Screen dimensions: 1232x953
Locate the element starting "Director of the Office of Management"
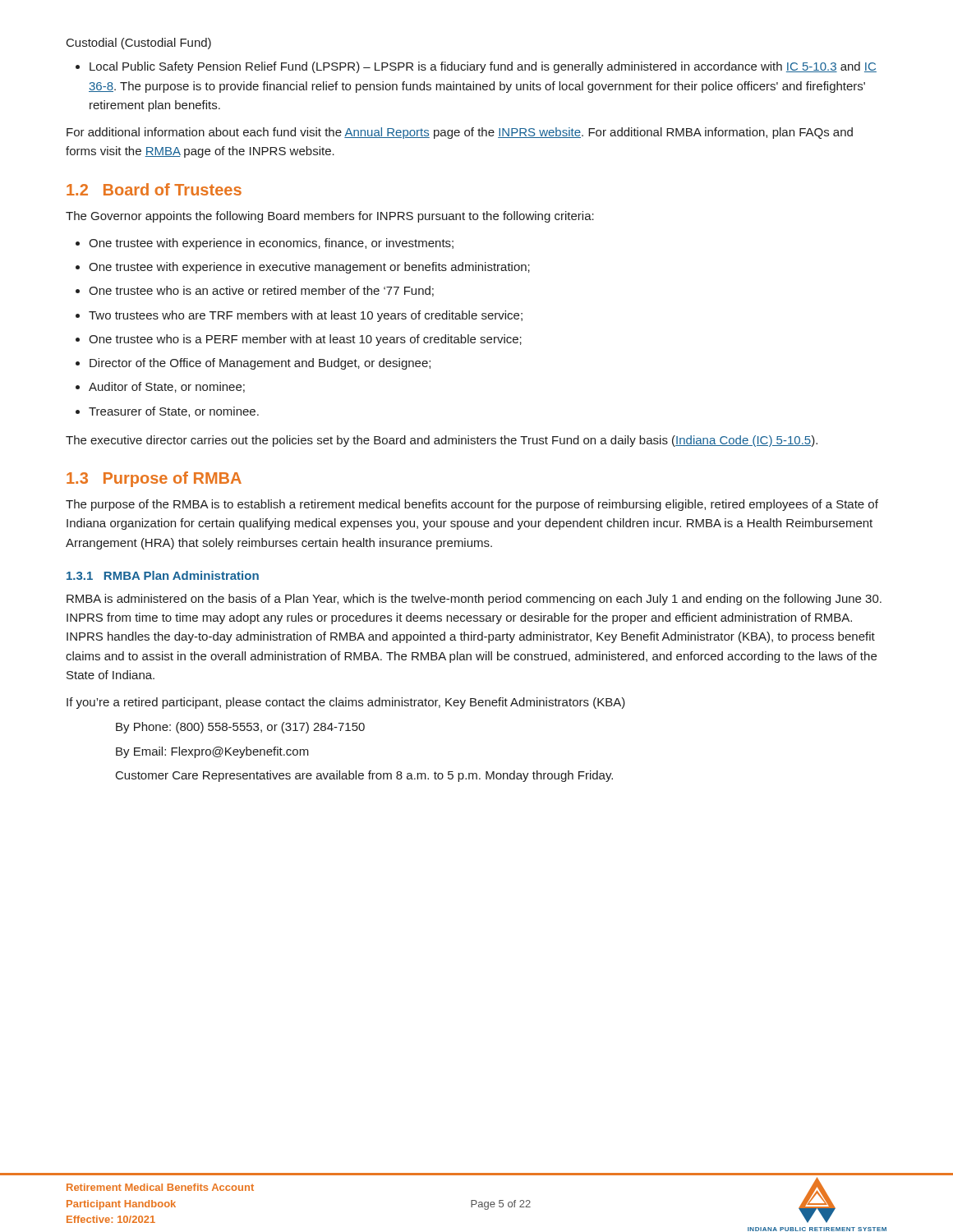click(253, 364)
